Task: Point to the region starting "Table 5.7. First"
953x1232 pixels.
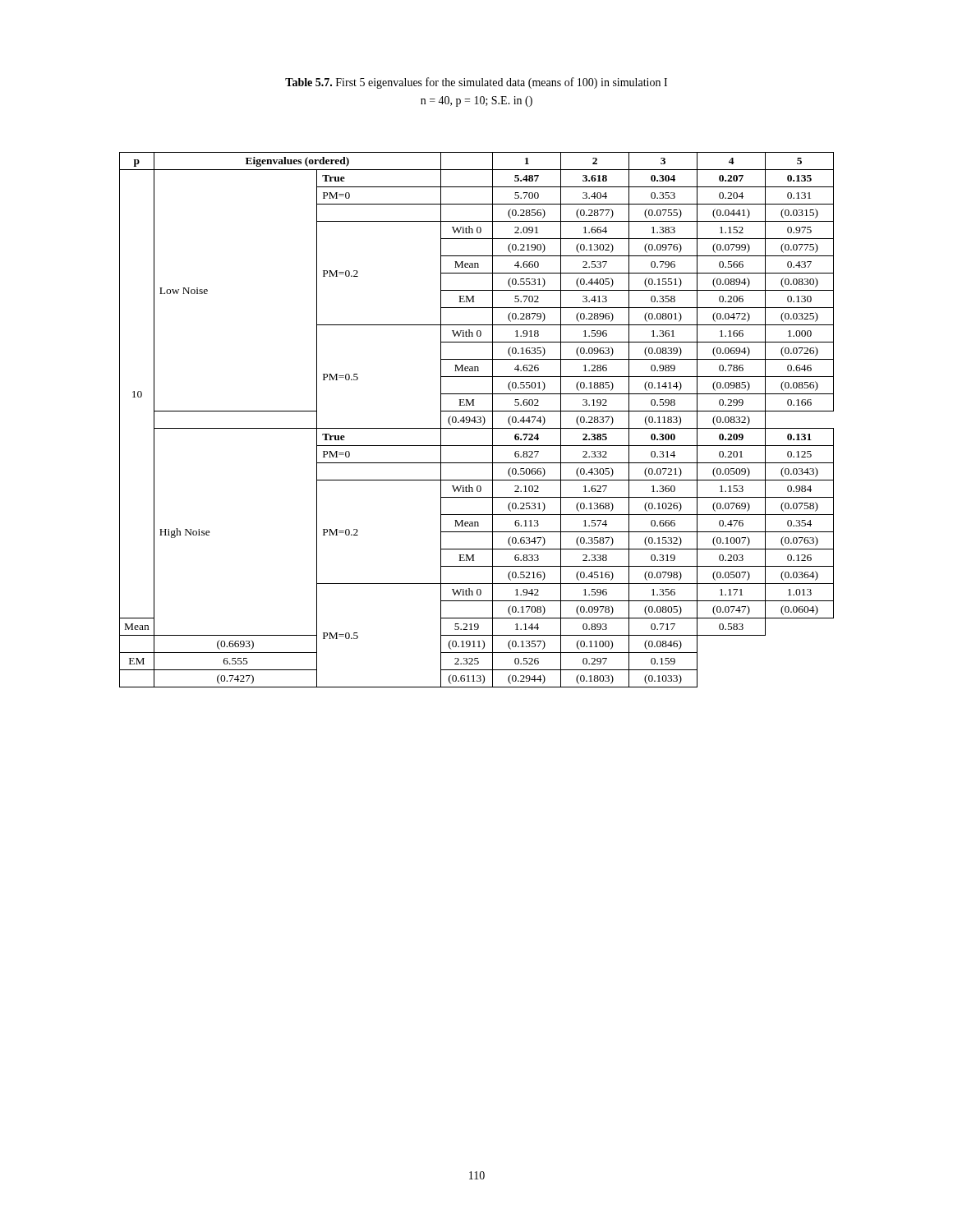Action: pyautogui.click(x=476, y=92)
